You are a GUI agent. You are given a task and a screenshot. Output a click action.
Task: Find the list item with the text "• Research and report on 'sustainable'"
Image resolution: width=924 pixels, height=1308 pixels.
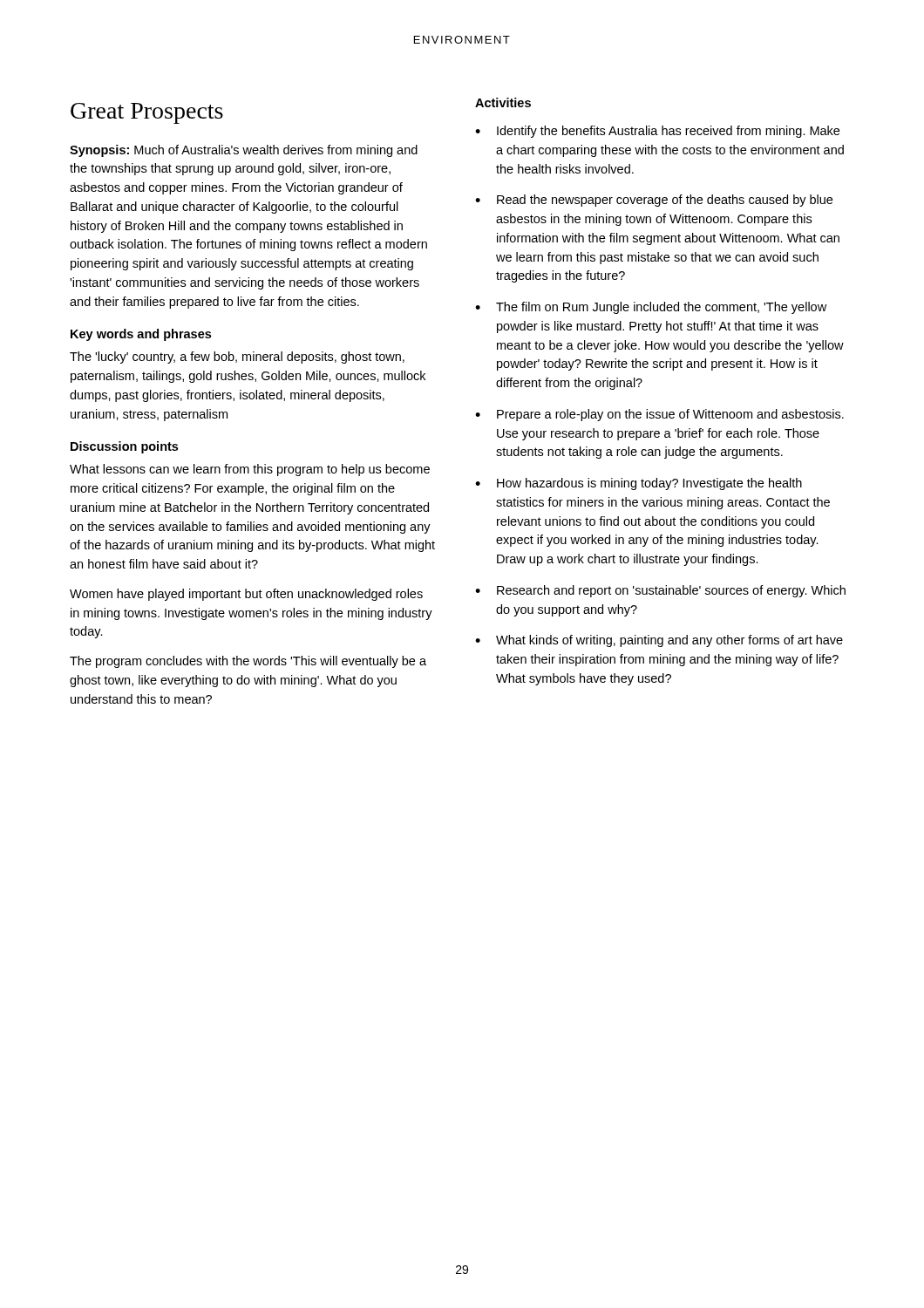663,600
